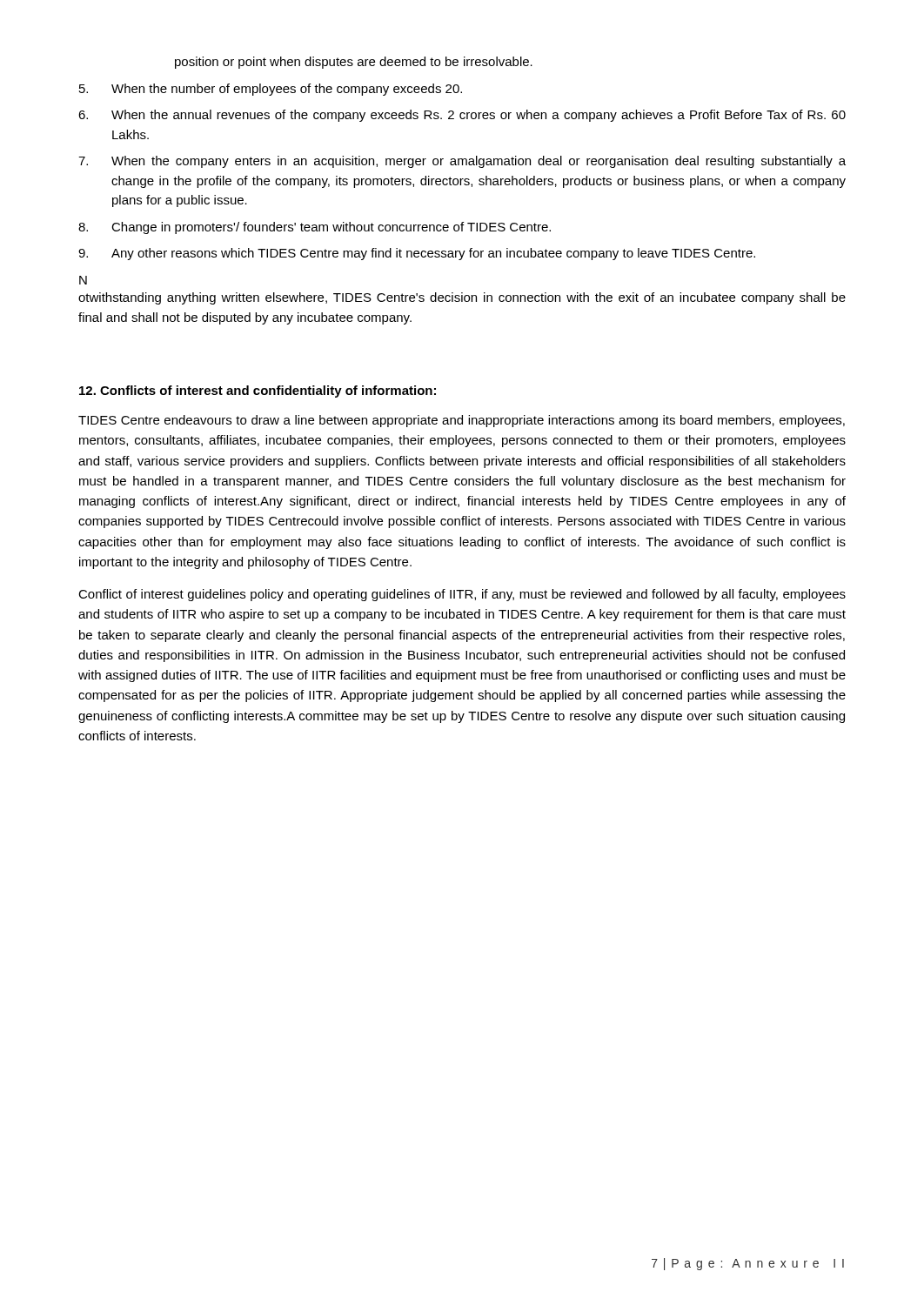
Task: Point to the block starting "9. Any other reasons which TIDES"
Action: (462, 253)
